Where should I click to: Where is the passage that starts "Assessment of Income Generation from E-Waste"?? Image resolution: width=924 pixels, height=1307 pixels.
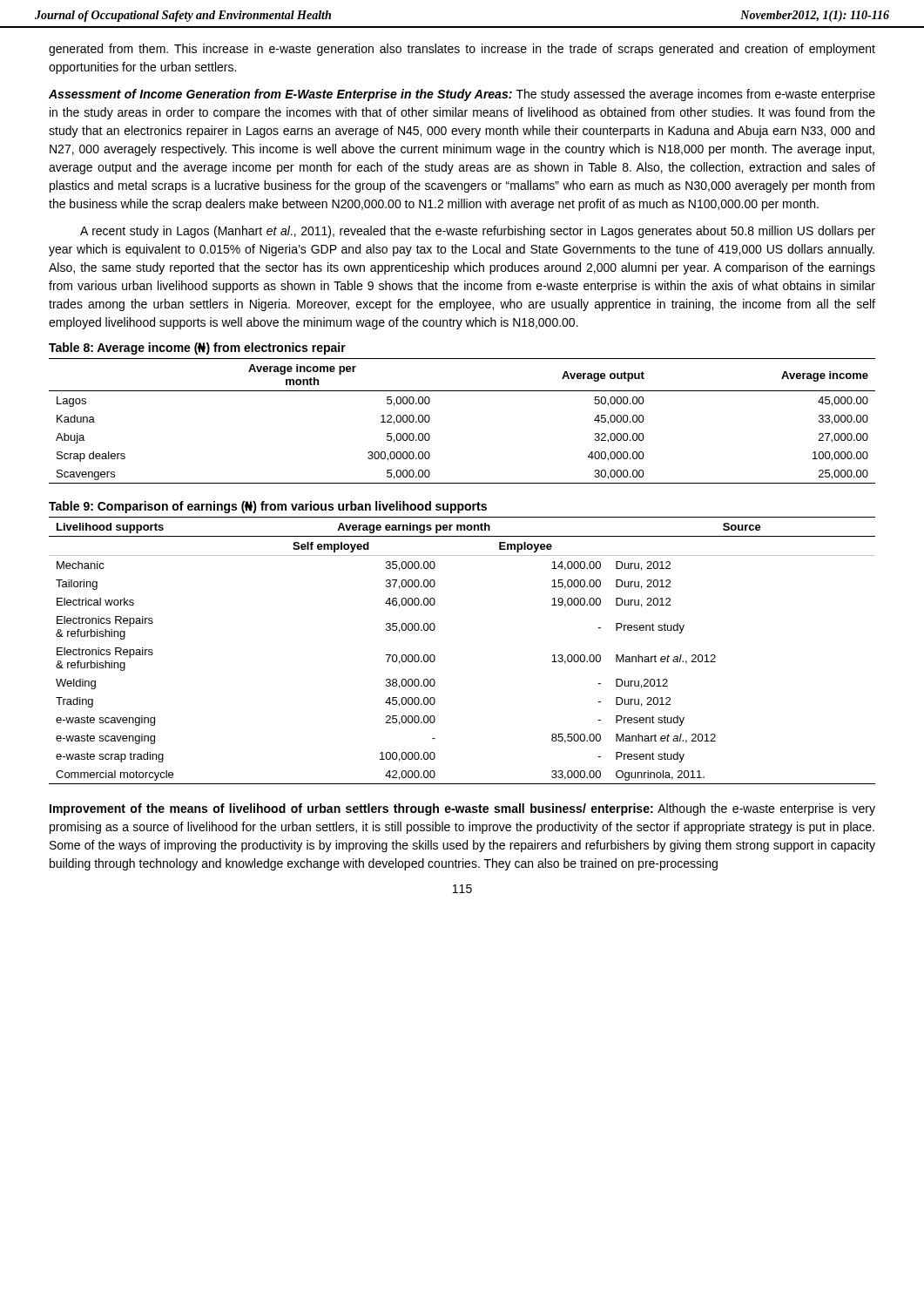point(462,149)
